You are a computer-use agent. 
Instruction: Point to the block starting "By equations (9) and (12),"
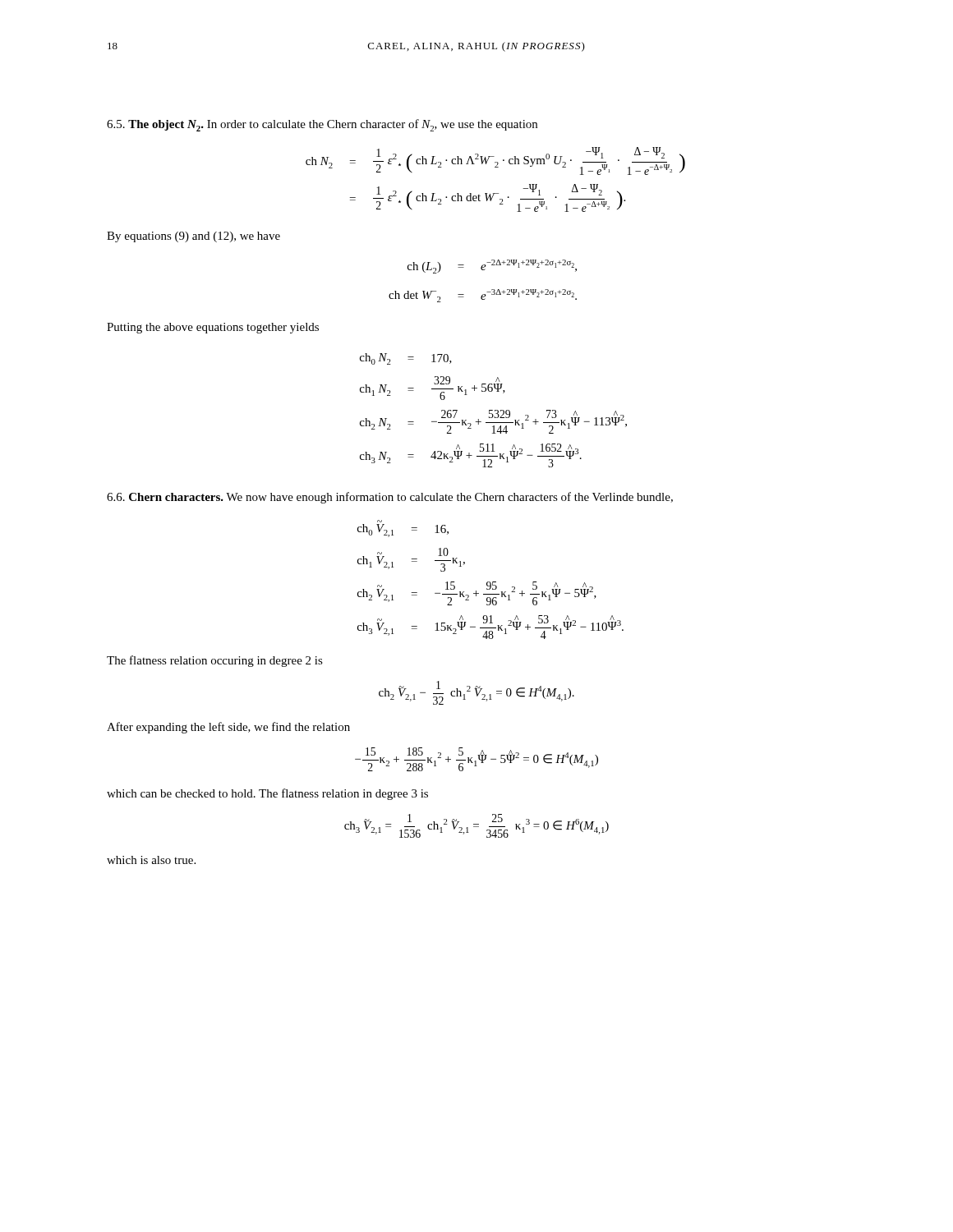coord(194,235)
